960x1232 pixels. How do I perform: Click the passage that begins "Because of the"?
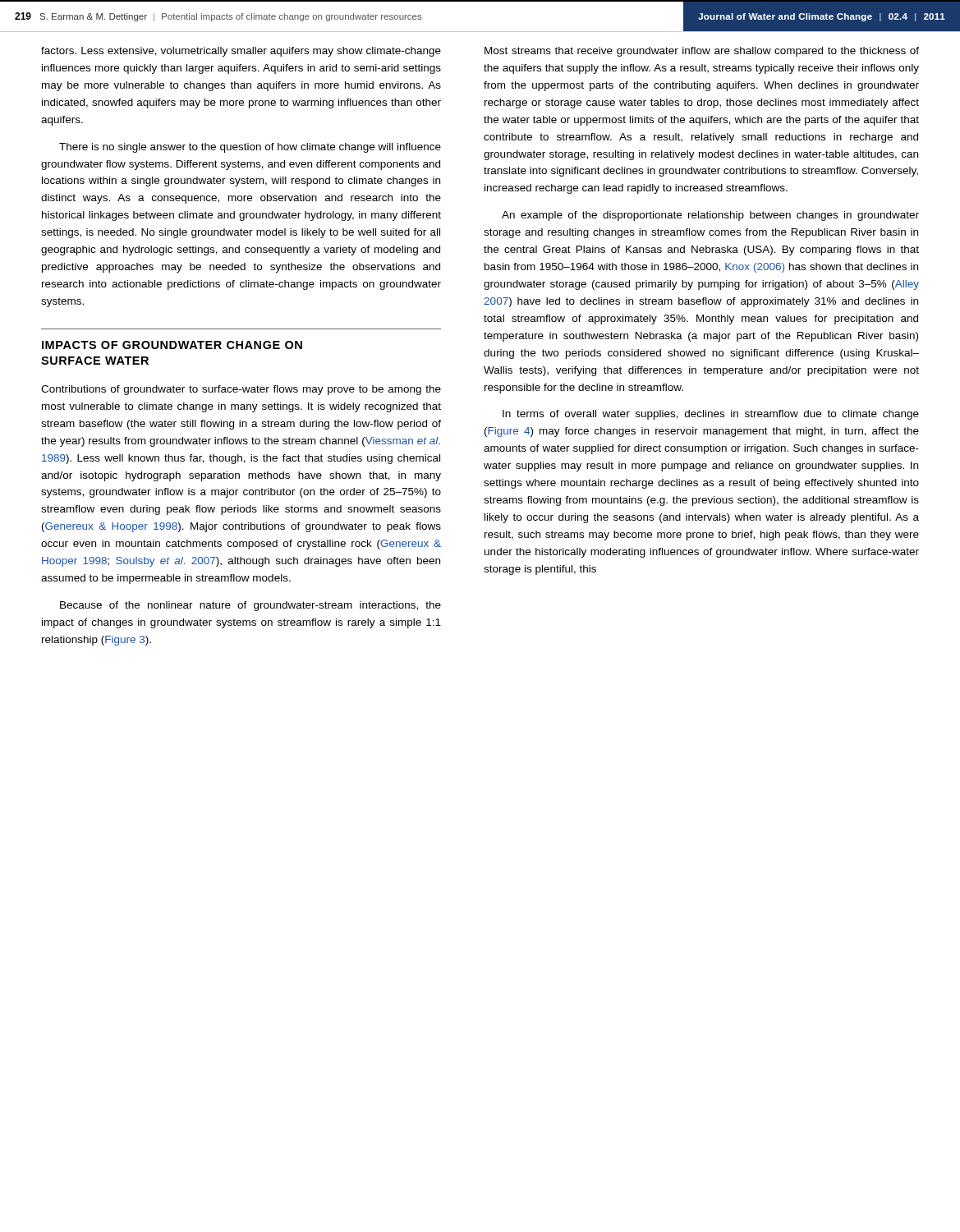point(241,622)
